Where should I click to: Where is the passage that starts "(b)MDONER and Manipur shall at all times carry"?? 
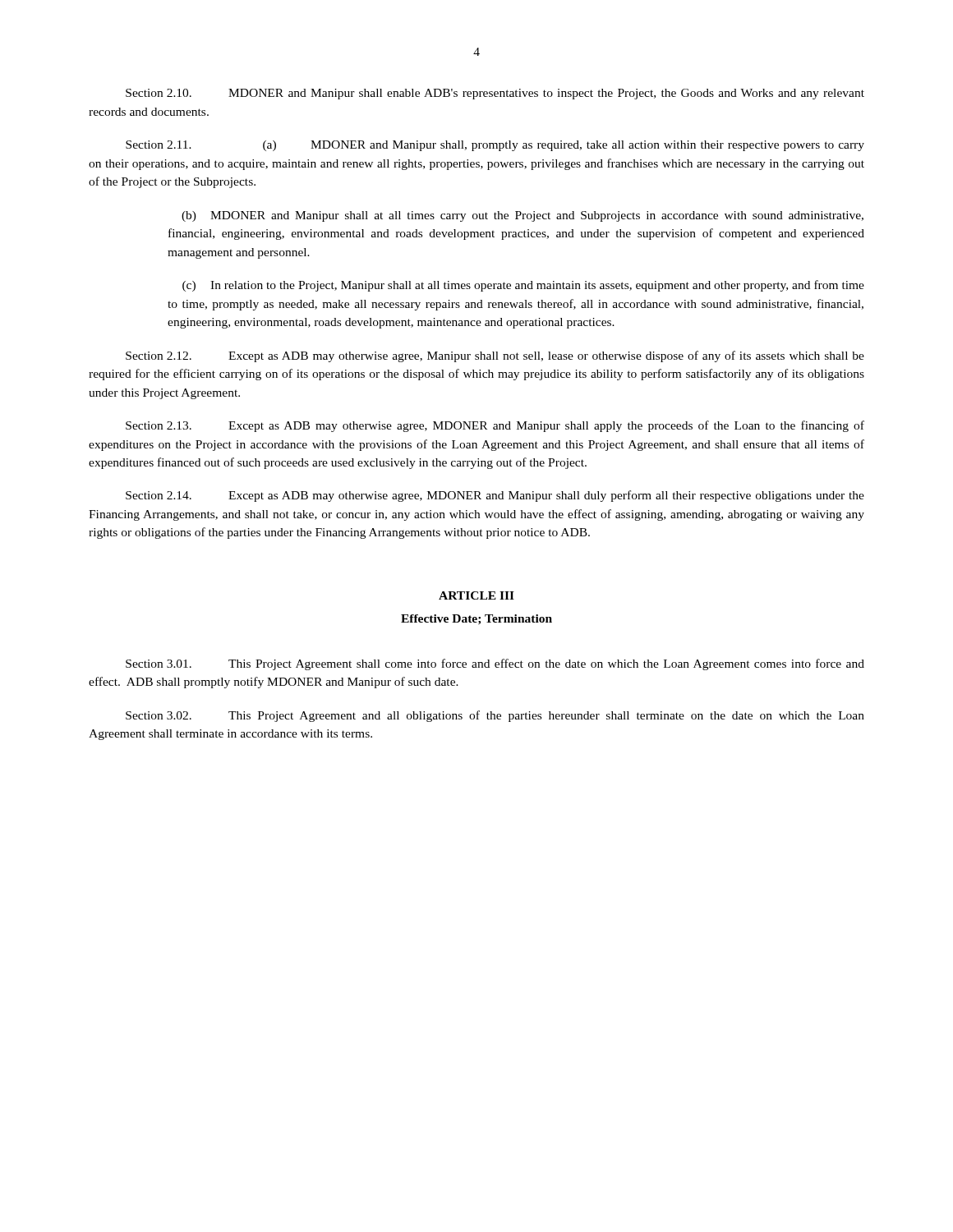tap(516, 232)
